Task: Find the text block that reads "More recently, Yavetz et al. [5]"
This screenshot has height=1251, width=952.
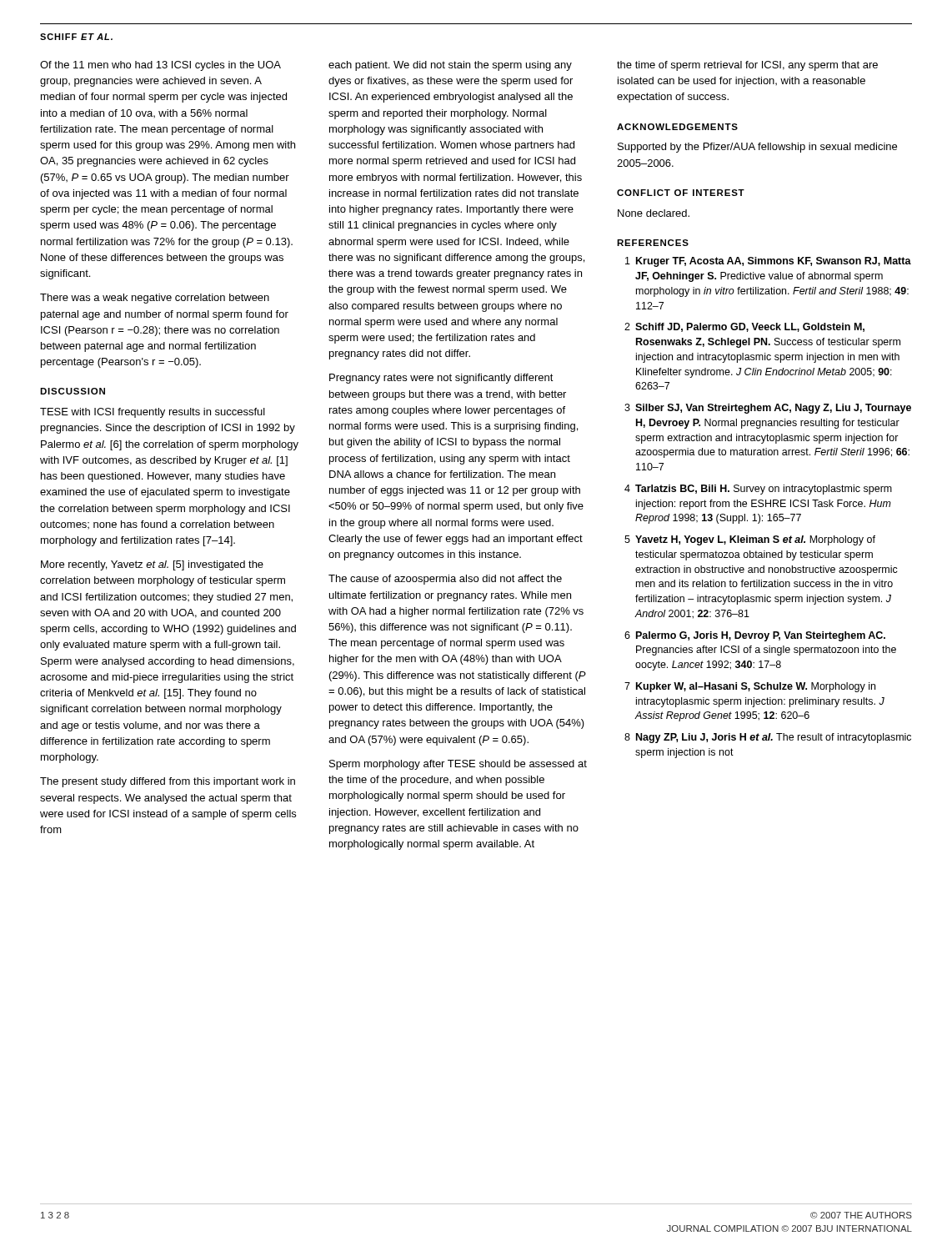Action: coord(168,661)
